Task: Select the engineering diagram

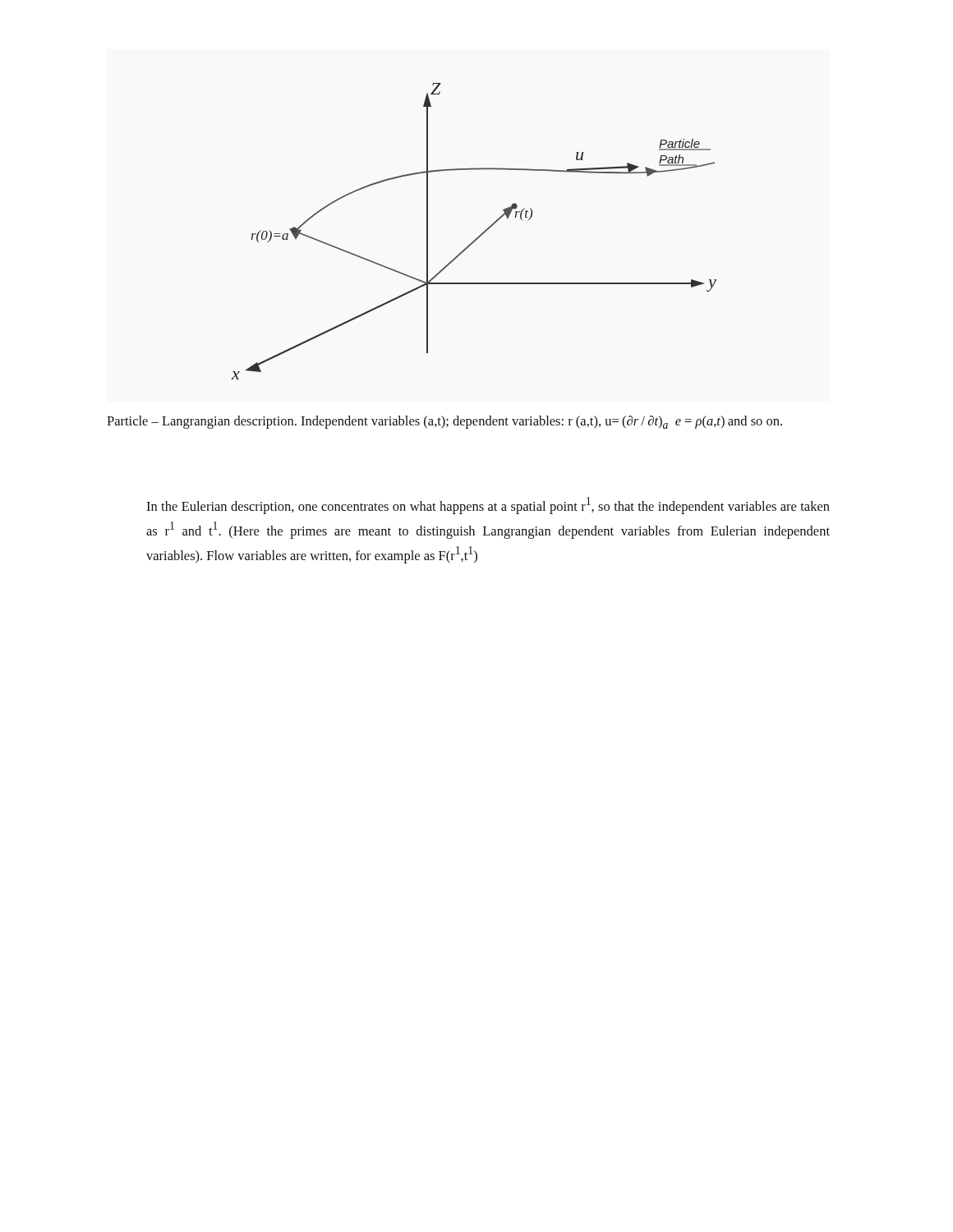Action: [x=468, y=226]
